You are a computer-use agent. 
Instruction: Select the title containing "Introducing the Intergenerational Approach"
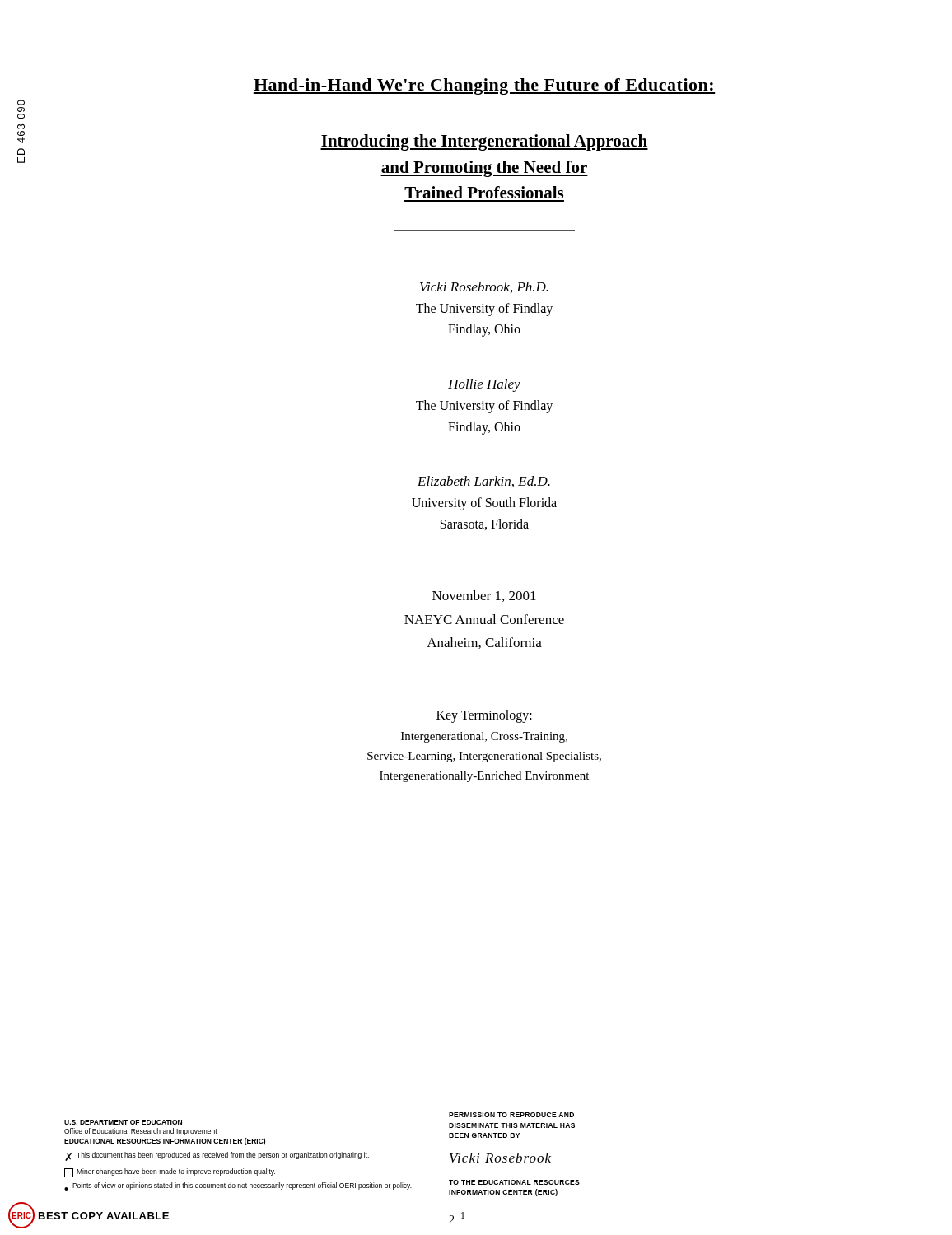[x=484, y=167]
